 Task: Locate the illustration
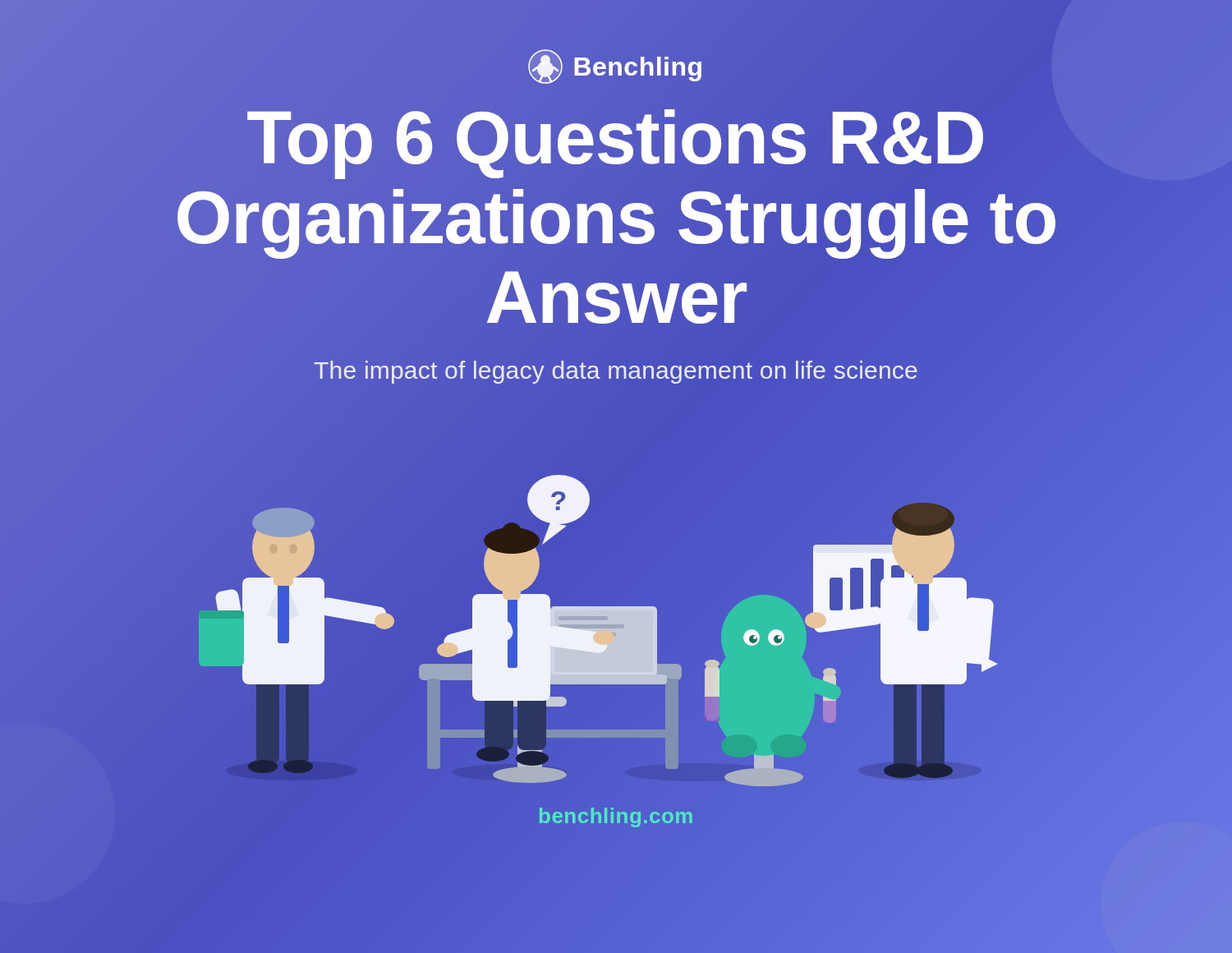coord(616,602)
